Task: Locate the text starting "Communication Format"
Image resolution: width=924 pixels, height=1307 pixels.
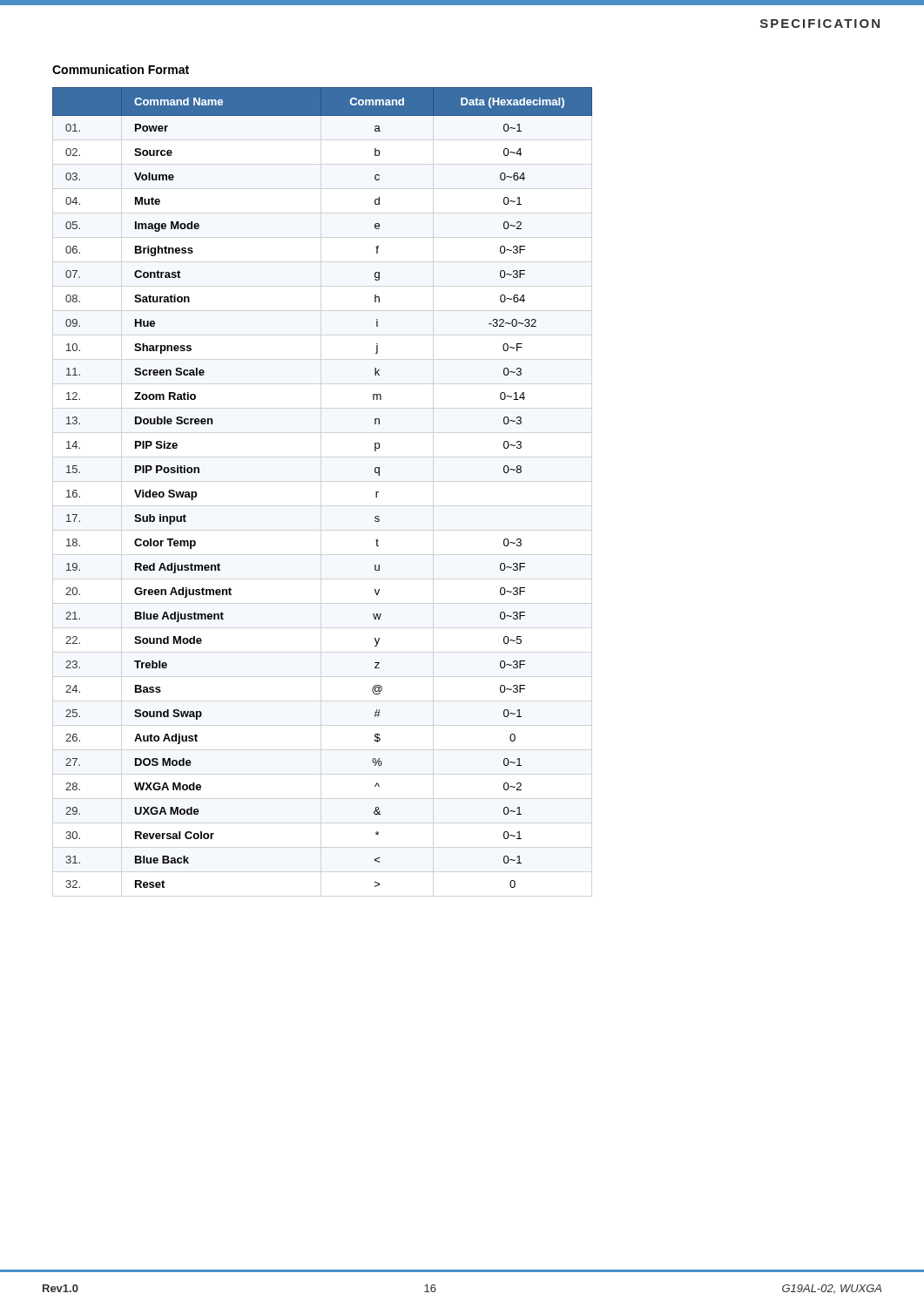Action: click(121, 70)
